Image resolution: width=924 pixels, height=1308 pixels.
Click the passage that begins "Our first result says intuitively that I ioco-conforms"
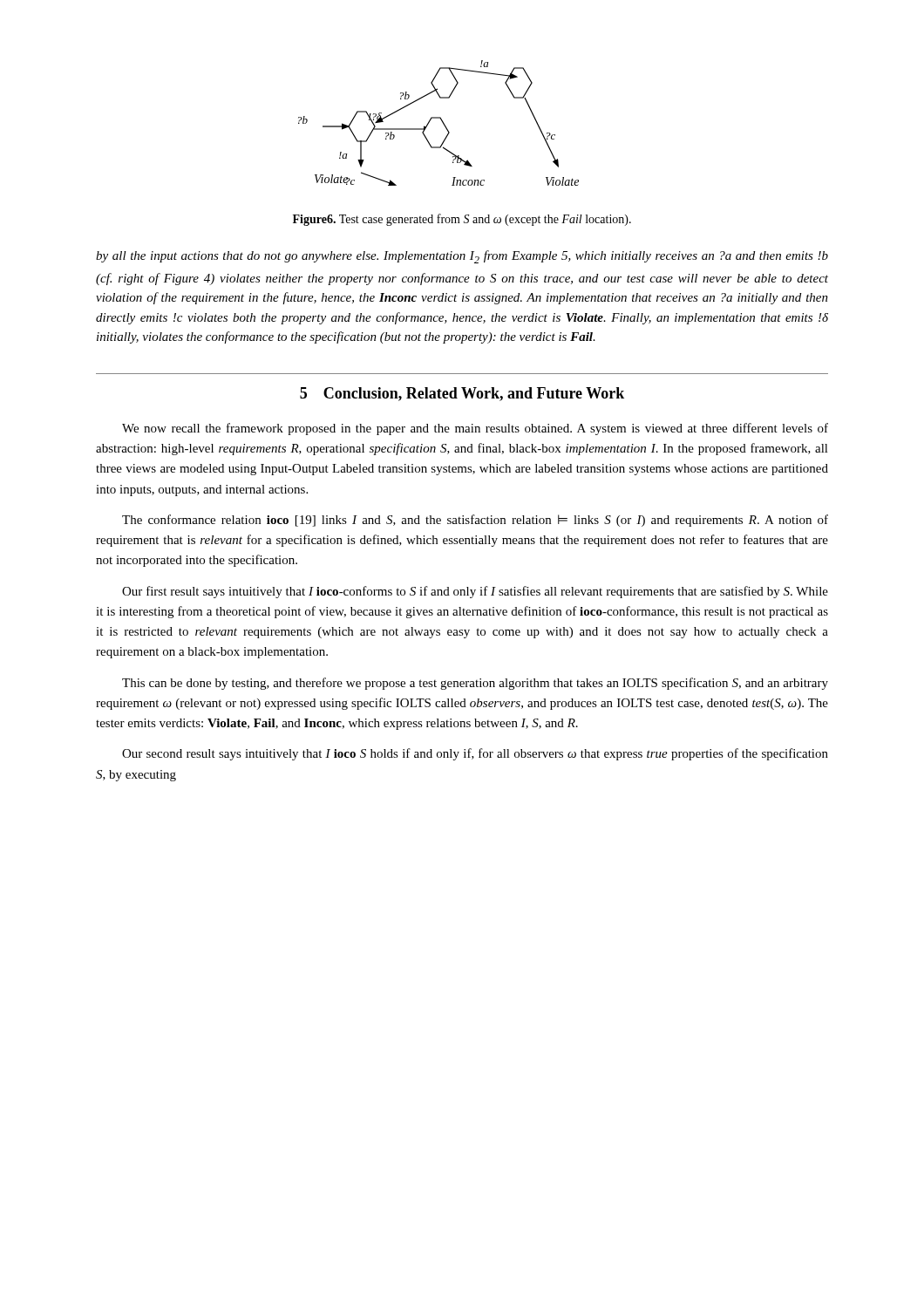(x=462, y=621)
